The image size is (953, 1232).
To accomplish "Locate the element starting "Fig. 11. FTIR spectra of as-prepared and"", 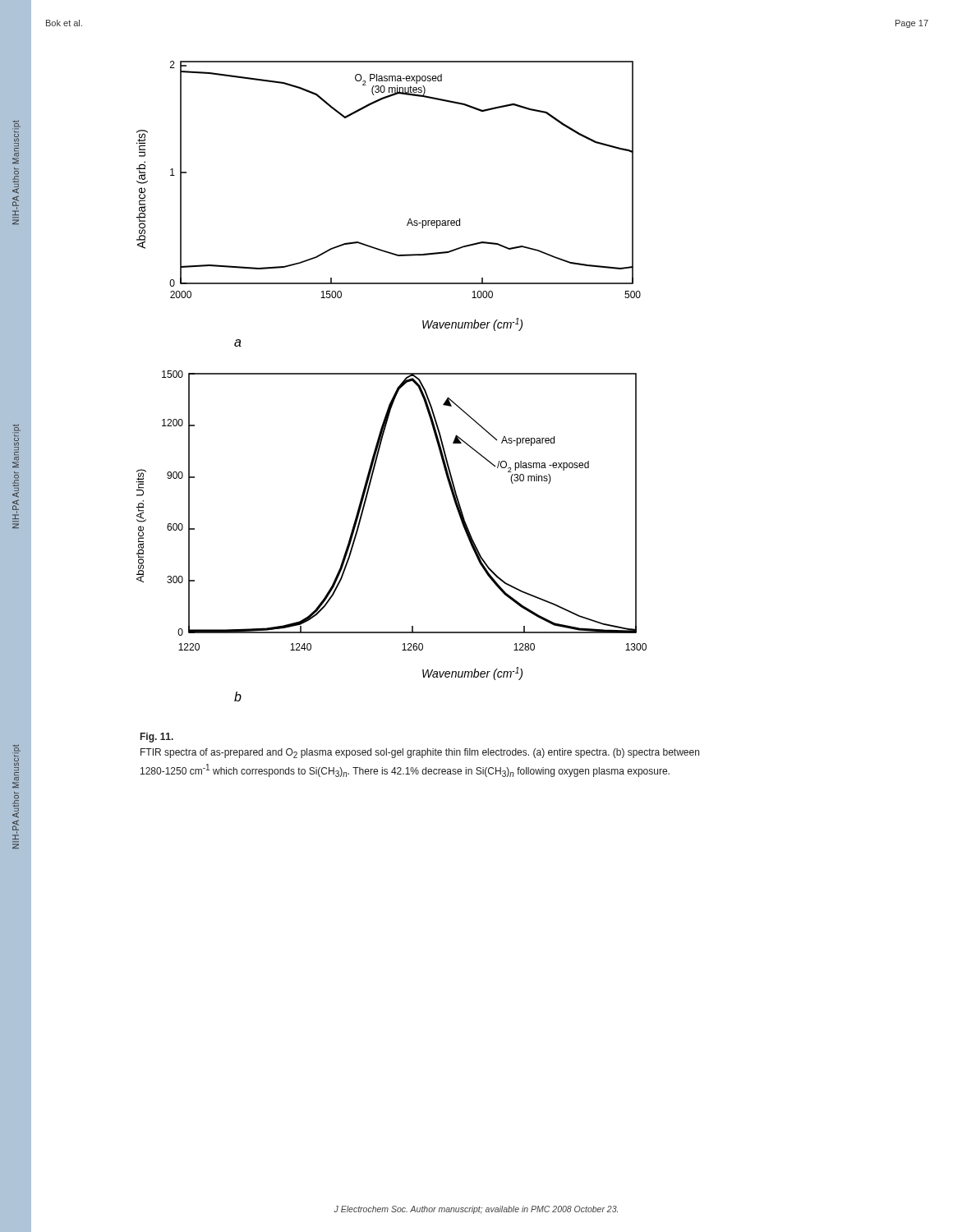I will coord(427,755).
